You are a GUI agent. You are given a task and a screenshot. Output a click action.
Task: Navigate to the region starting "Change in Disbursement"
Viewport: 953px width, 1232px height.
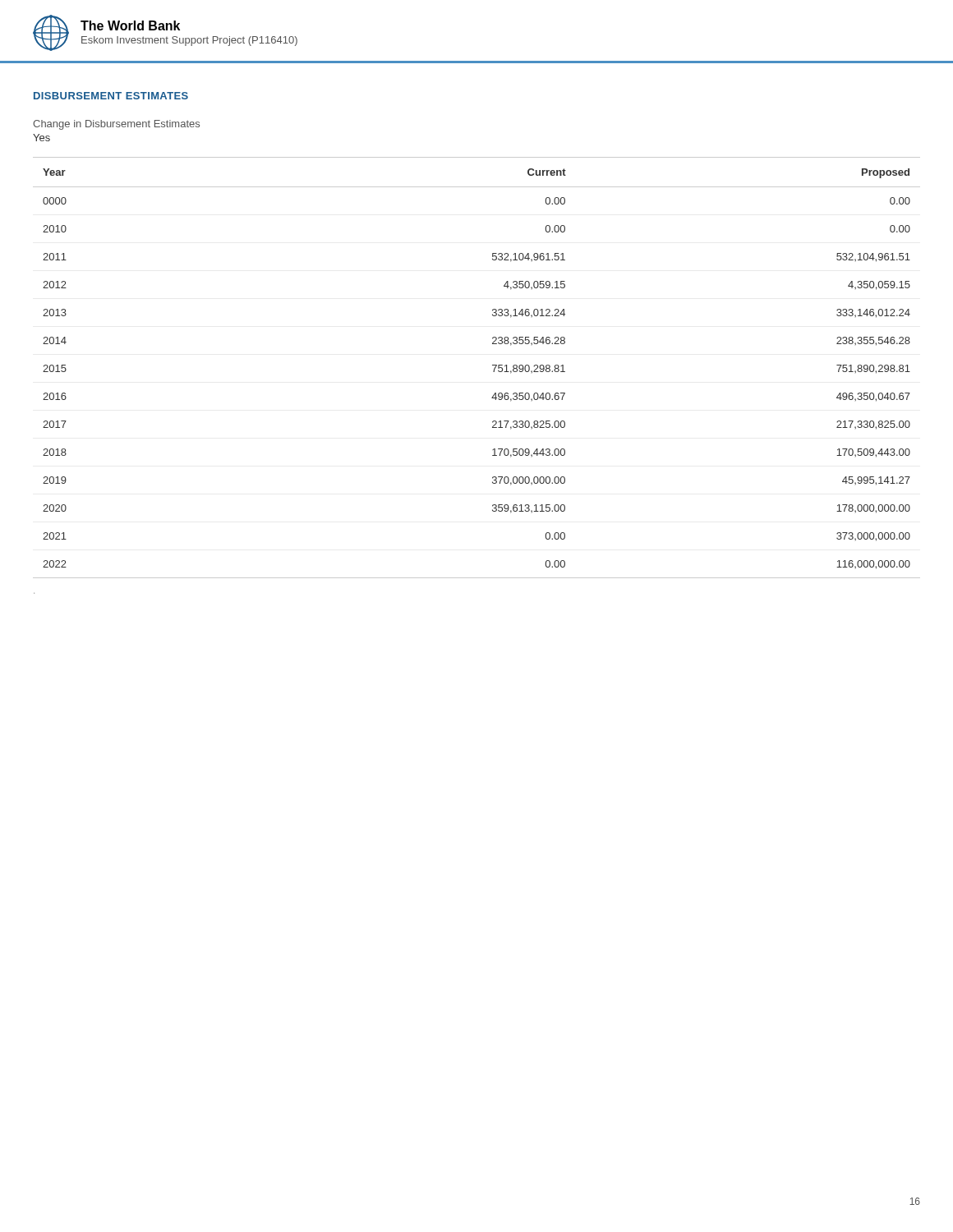(x=117, y=124)
